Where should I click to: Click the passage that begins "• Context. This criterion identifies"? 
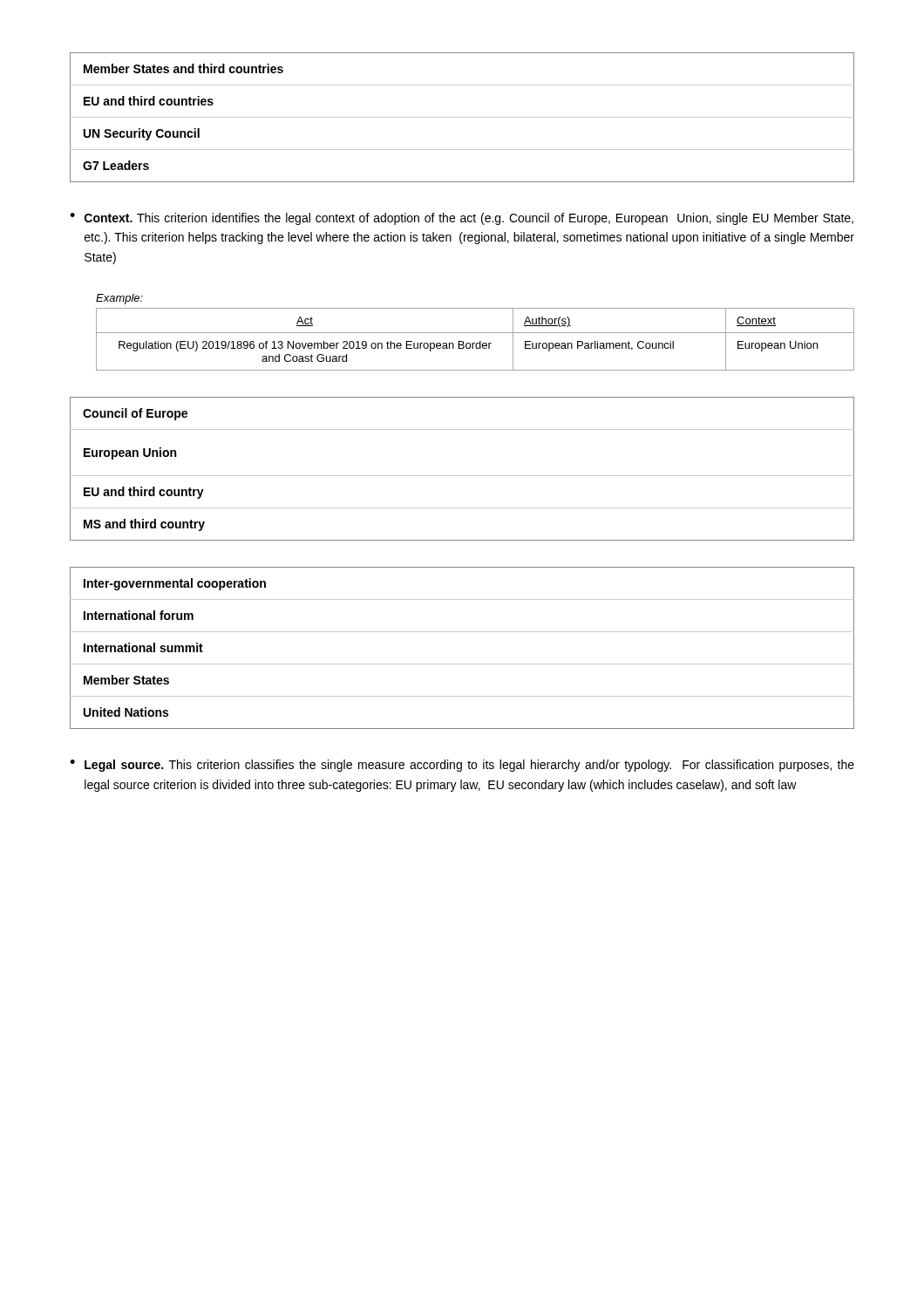(462, 238)
